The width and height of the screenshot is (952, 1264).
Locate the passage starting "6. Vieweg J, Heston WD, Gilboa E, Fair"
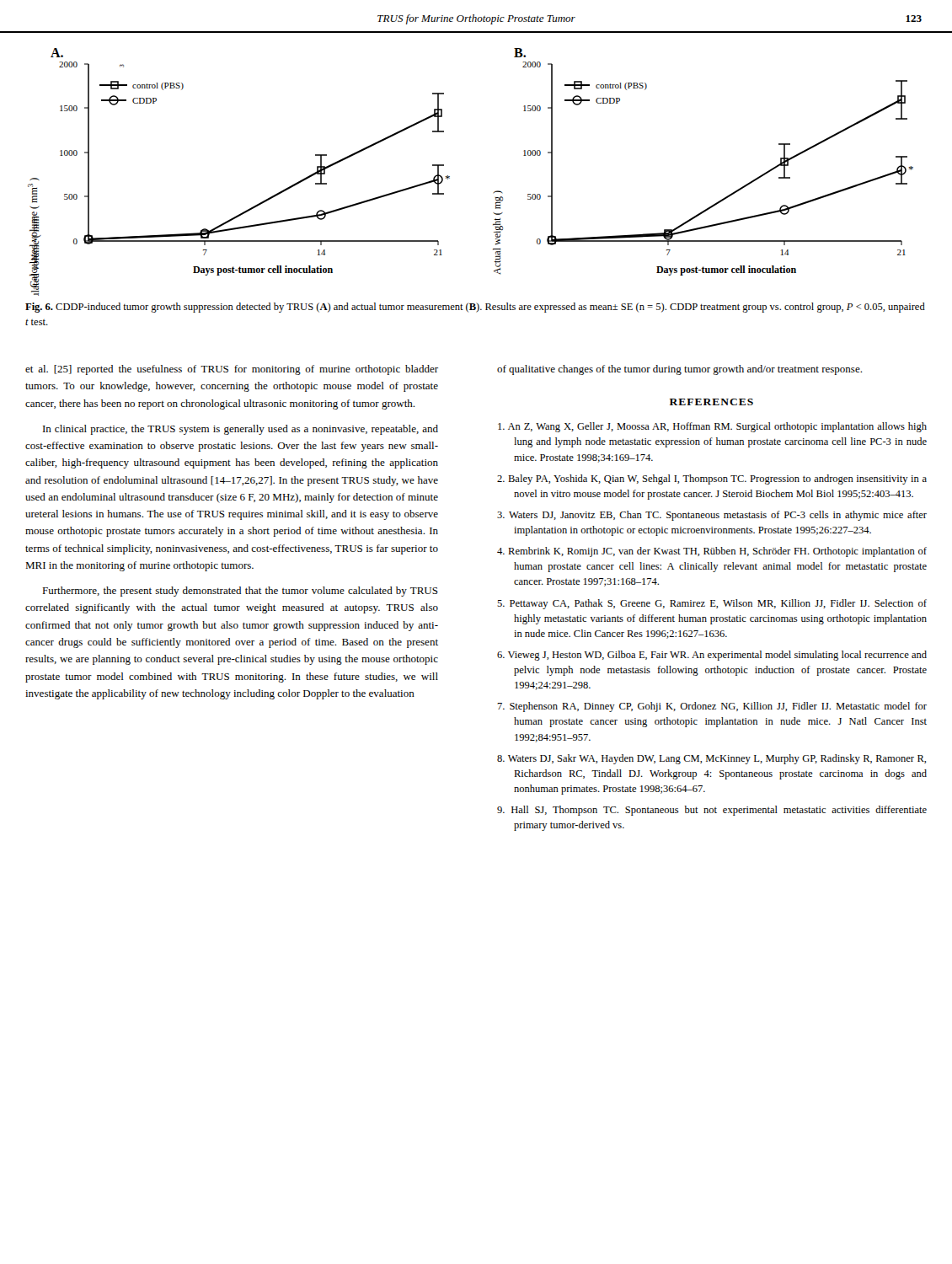[x=712, y=670]
